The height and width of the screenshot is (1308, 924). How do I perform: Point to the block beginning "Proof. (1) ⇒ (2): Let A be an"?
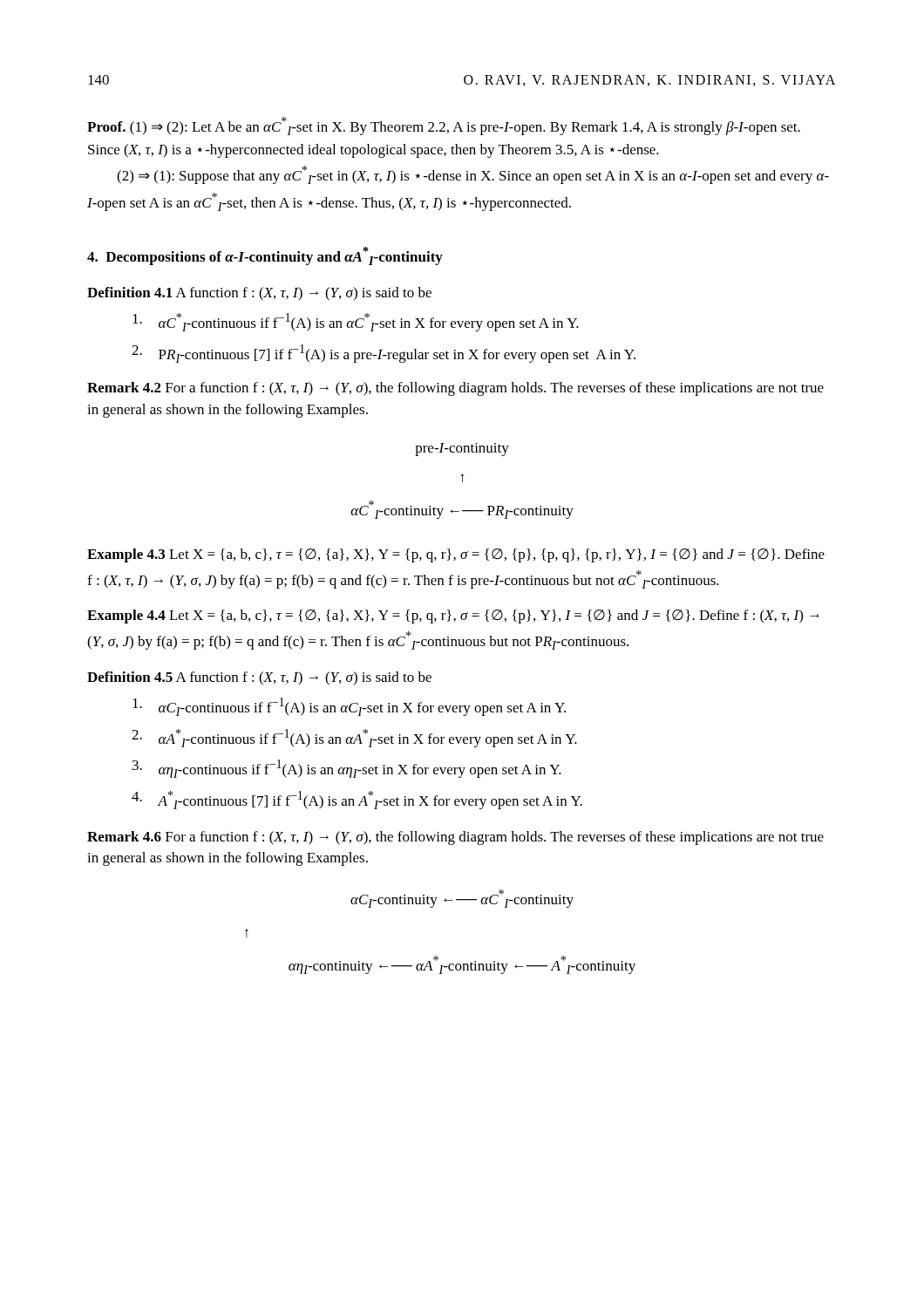[x=462, y=164]
